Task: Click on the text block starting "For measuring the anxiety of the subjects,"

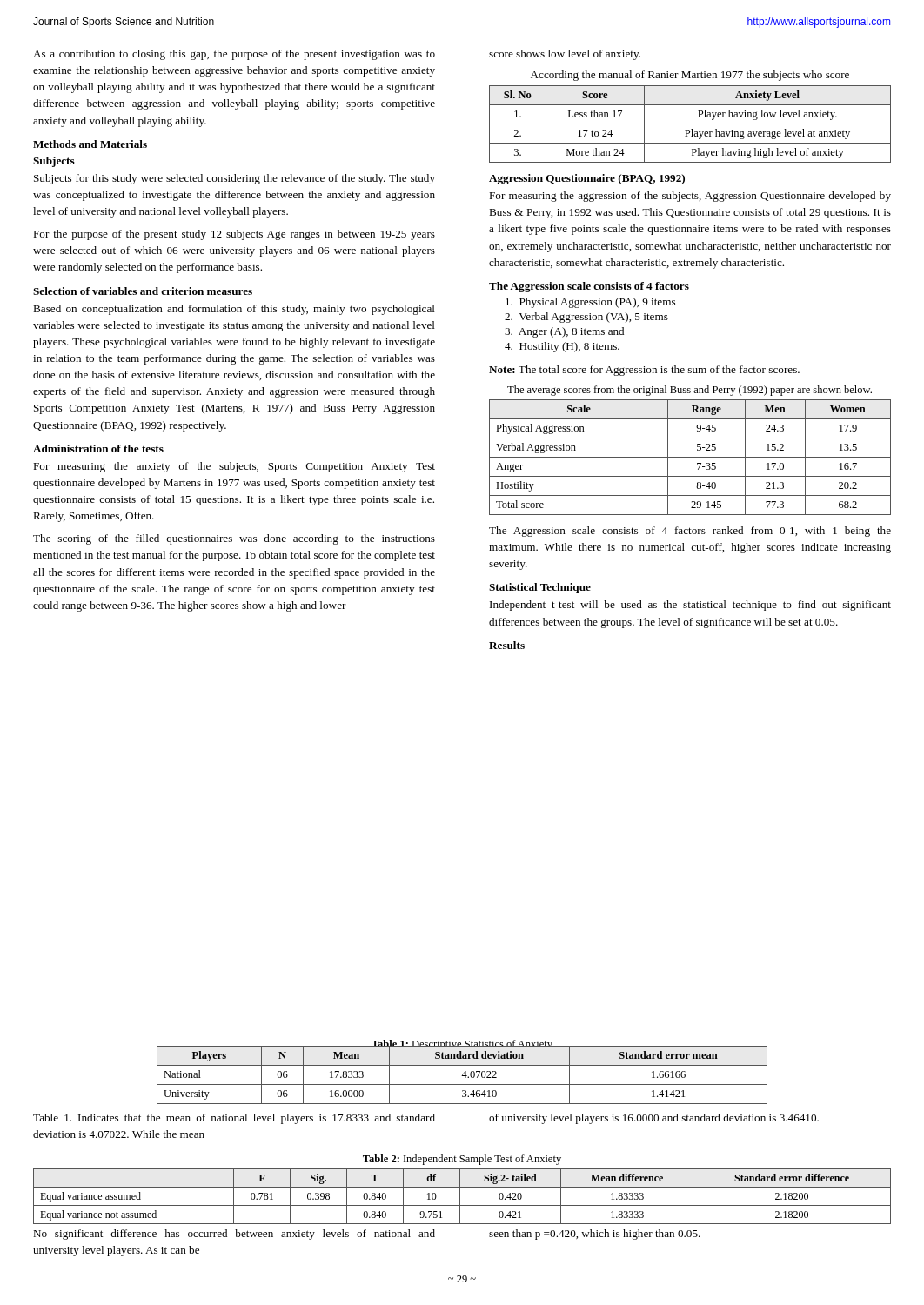Action: coord(234,535)
